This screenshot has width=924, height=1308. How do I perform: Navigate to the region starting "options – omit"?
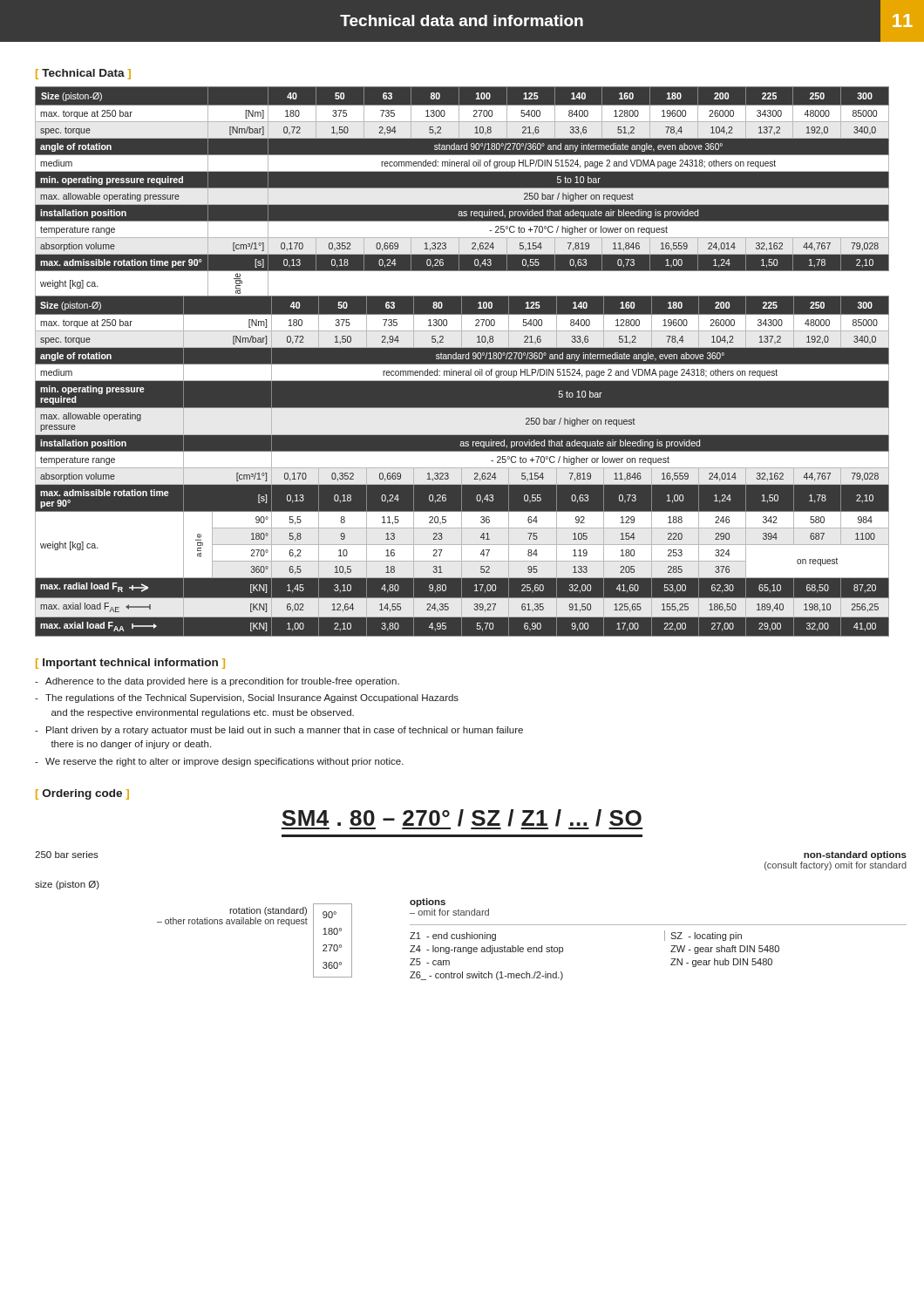click(x=450, y=907)
